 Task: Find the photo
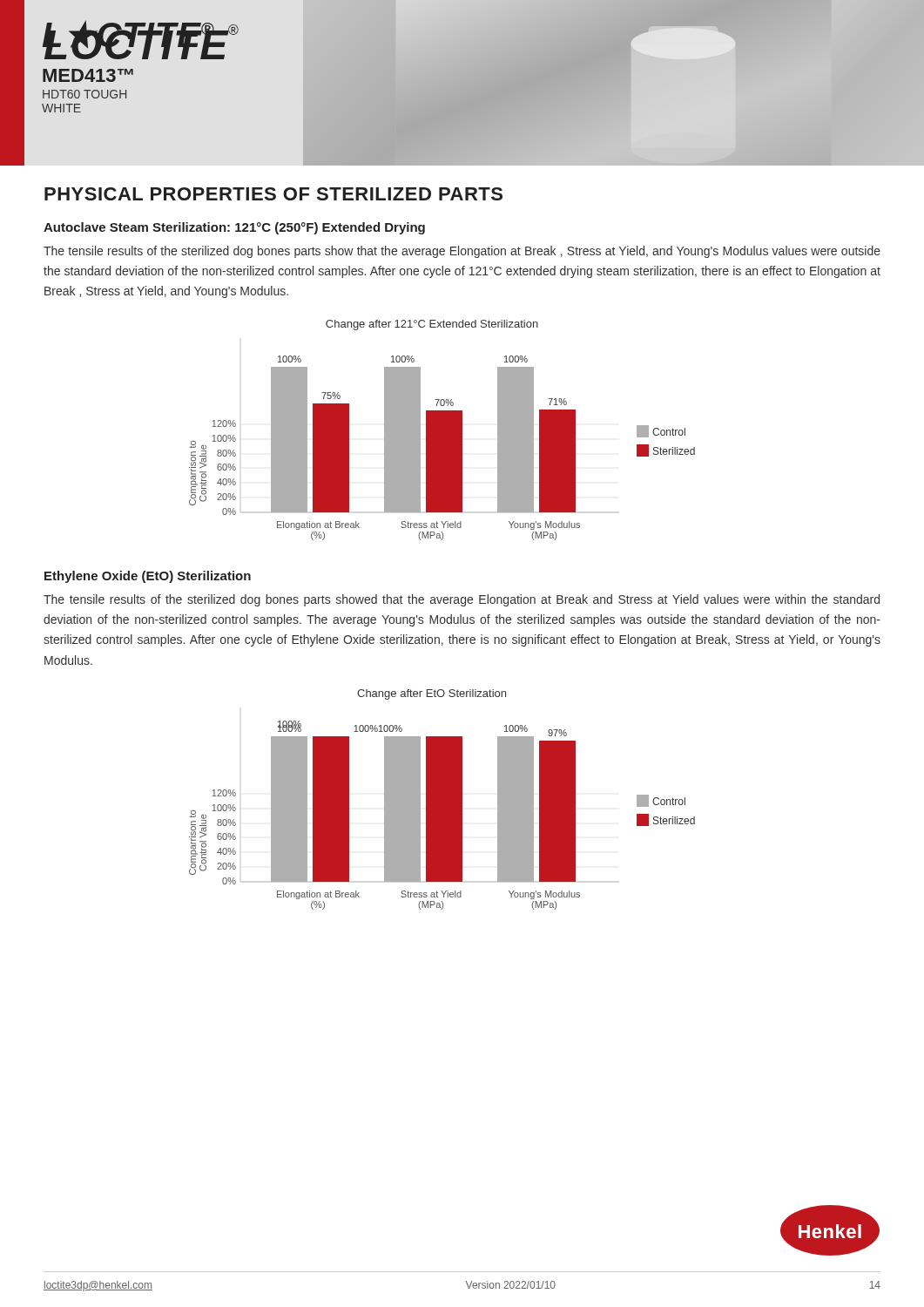[614, 83]
